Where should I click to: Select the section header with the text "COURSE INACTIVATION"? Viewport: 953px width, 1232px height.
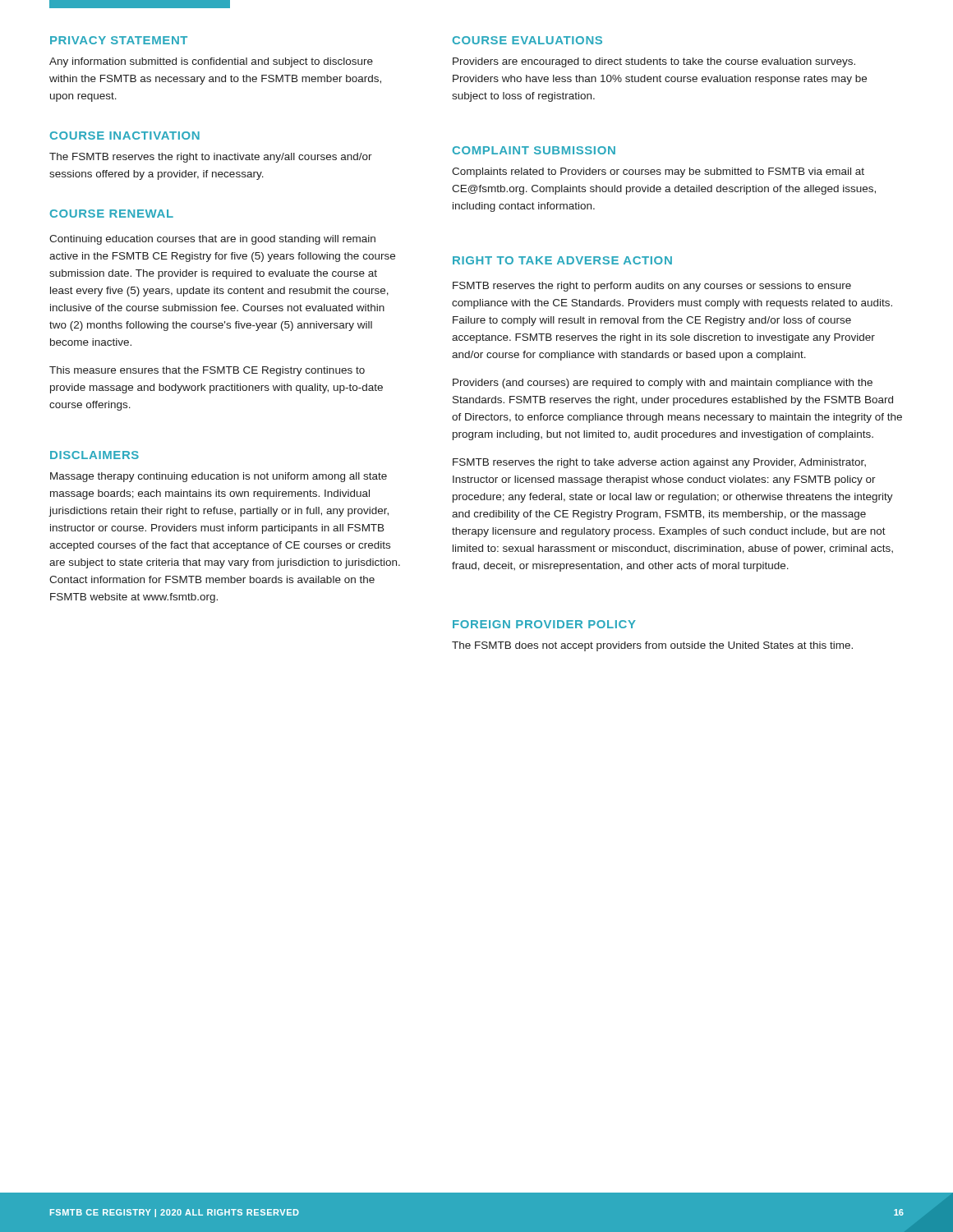point(125,135)
